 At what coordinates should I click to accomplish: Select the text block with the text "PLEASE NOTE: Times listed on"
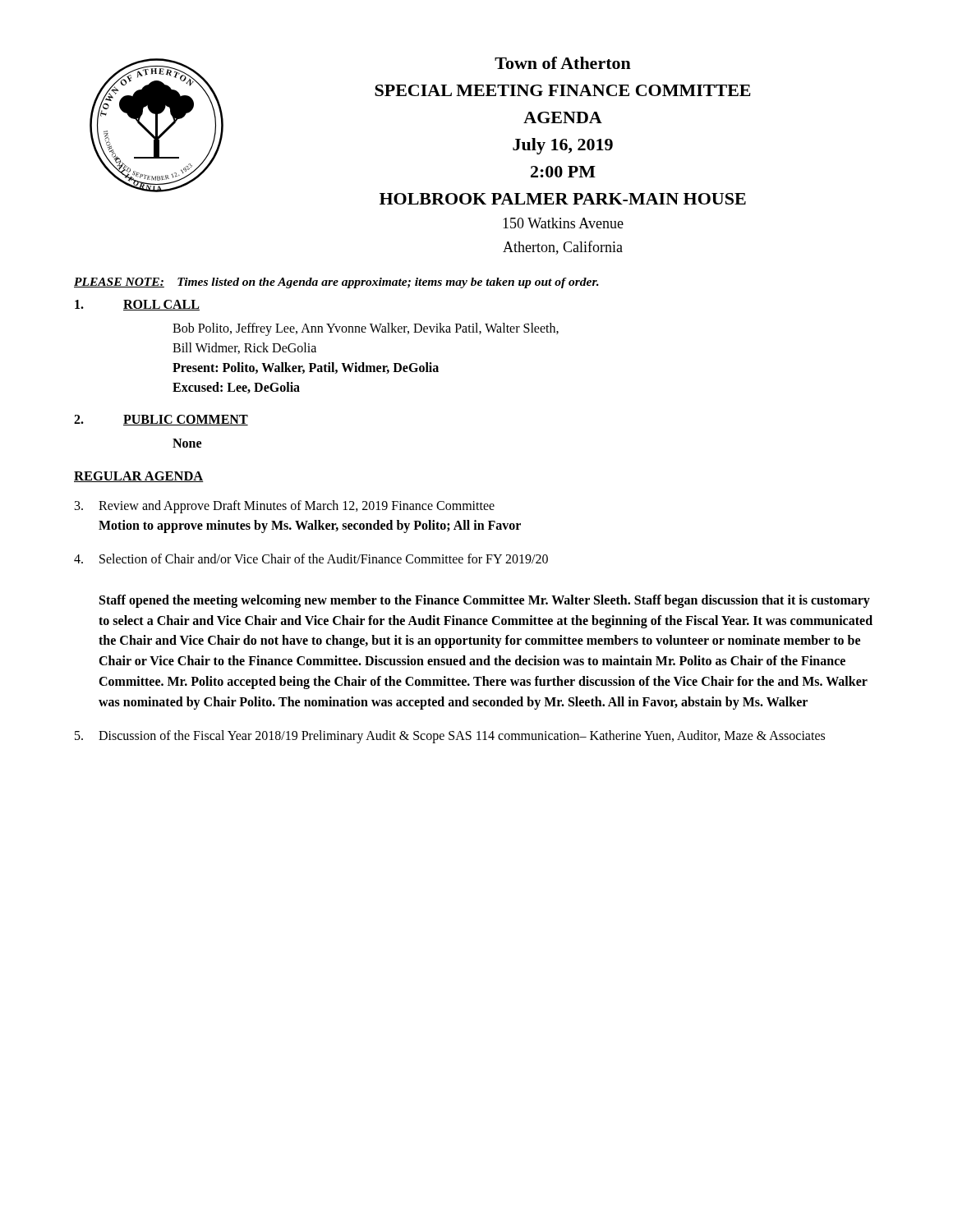click(337, 281)
